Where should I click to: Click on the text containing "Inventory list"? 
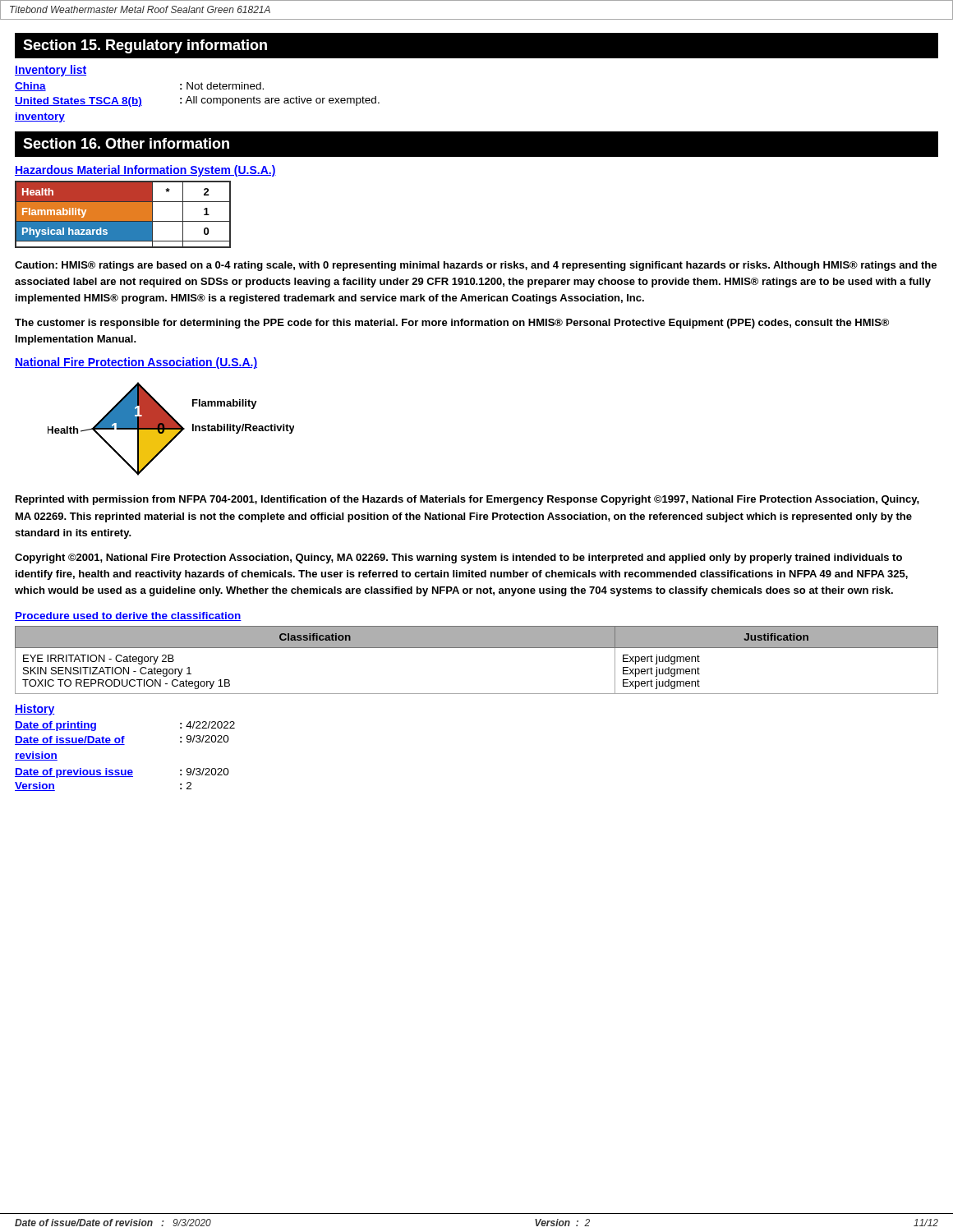(x=51, y=70)
